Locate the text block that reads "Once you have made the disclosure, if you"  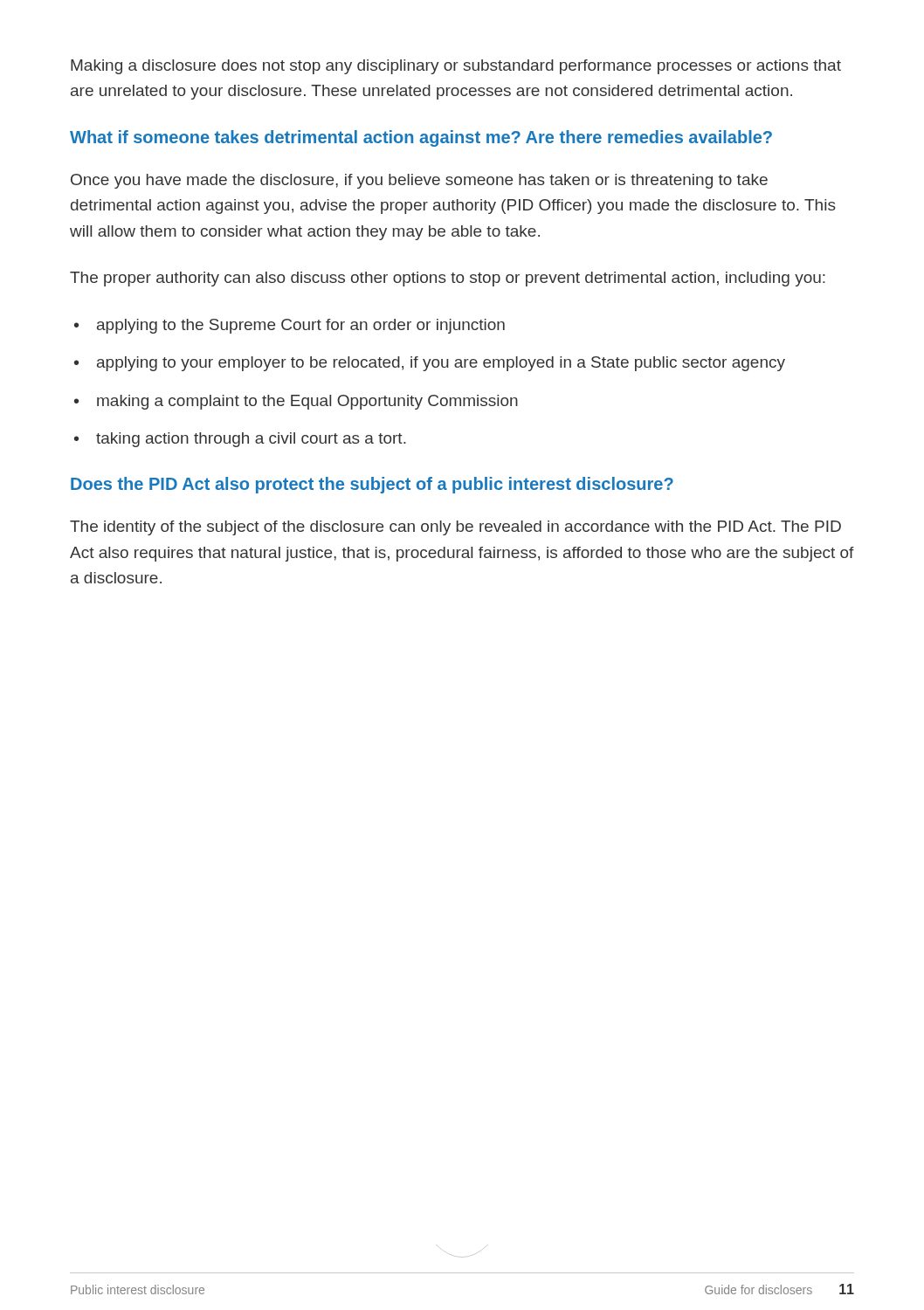coord(462,205)
